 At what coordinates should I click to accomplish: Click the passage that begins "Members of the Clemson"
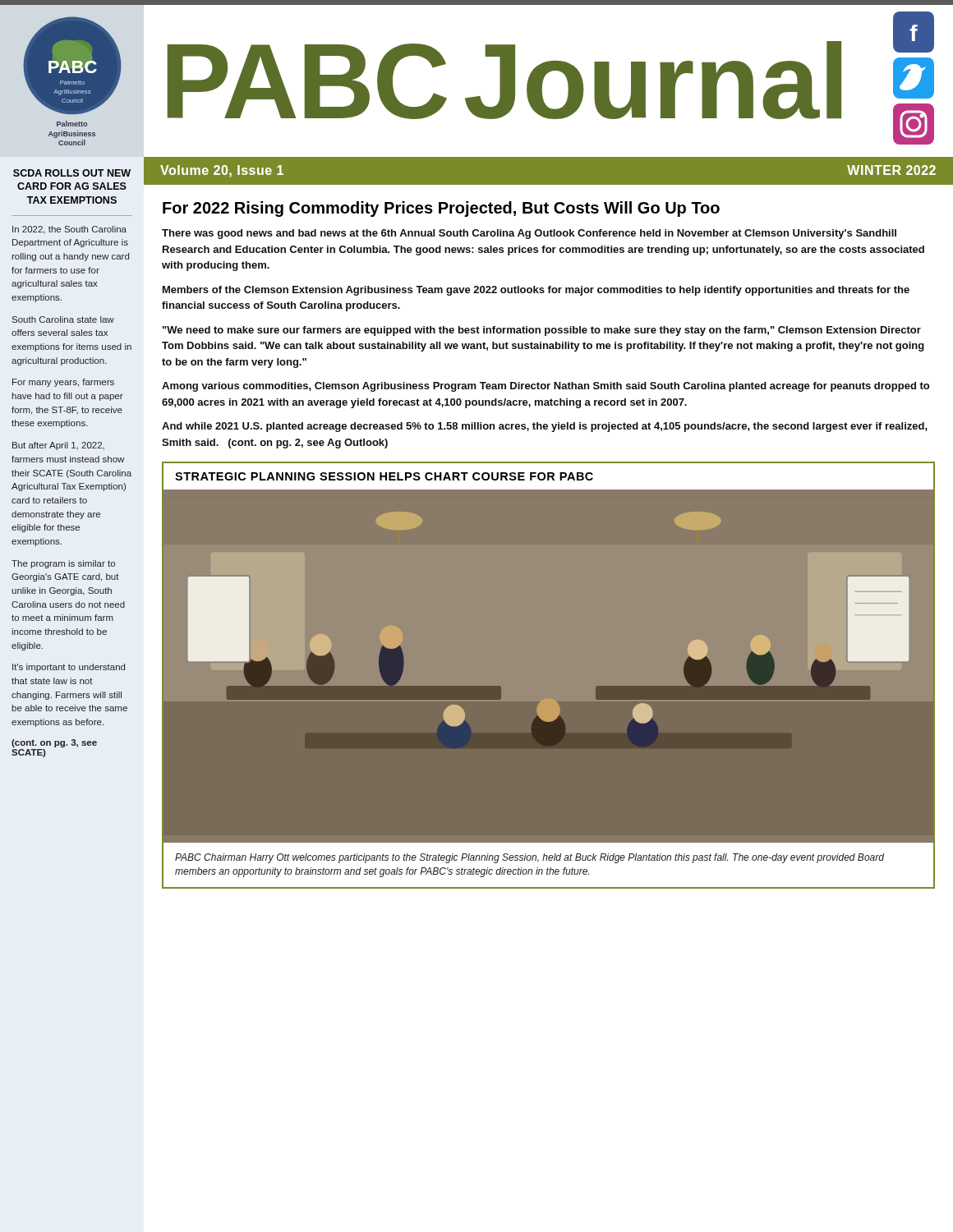coord(536,297)
